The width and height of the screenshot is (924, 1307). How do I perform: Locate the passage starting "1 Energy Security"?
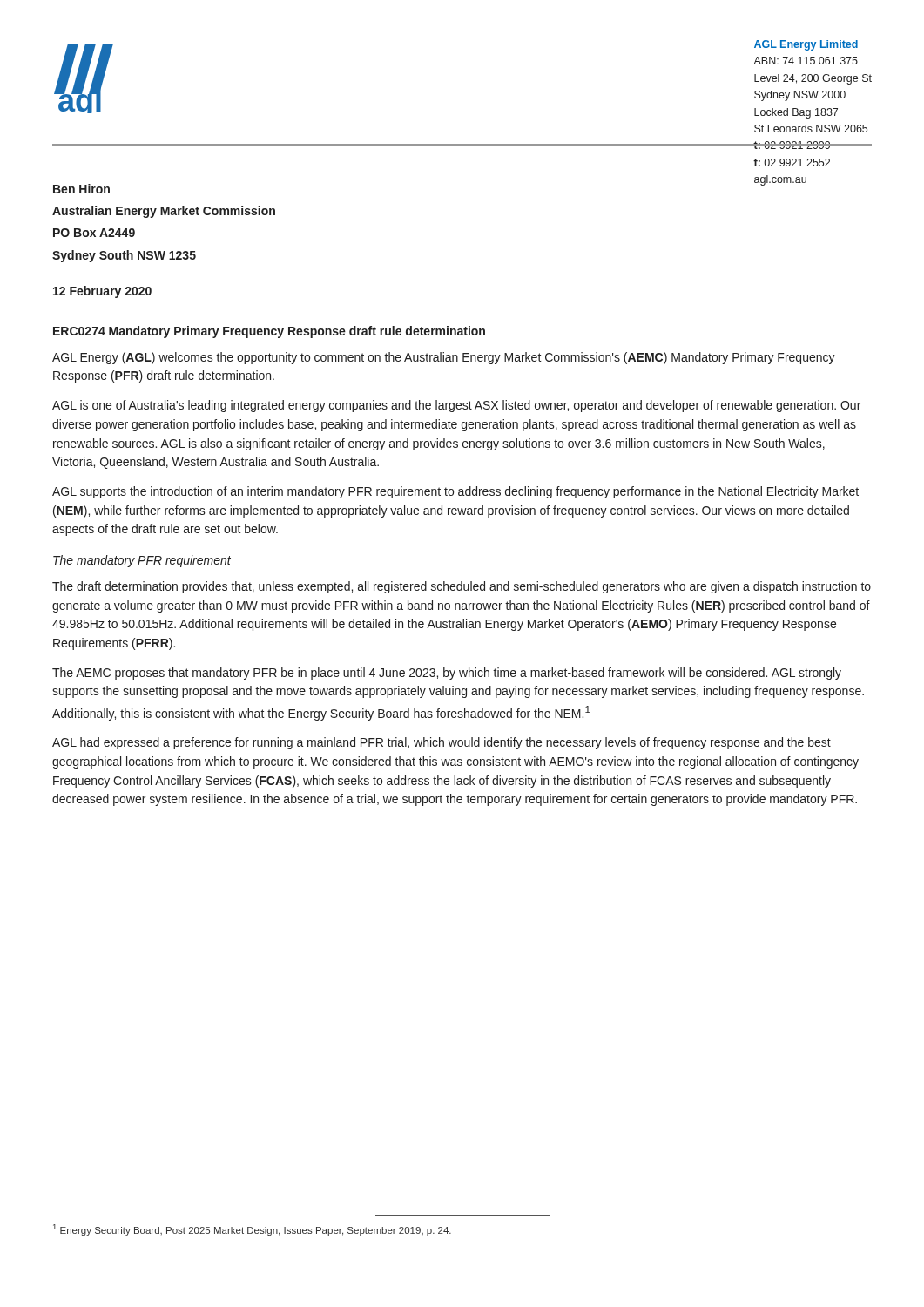[252, 1228]
